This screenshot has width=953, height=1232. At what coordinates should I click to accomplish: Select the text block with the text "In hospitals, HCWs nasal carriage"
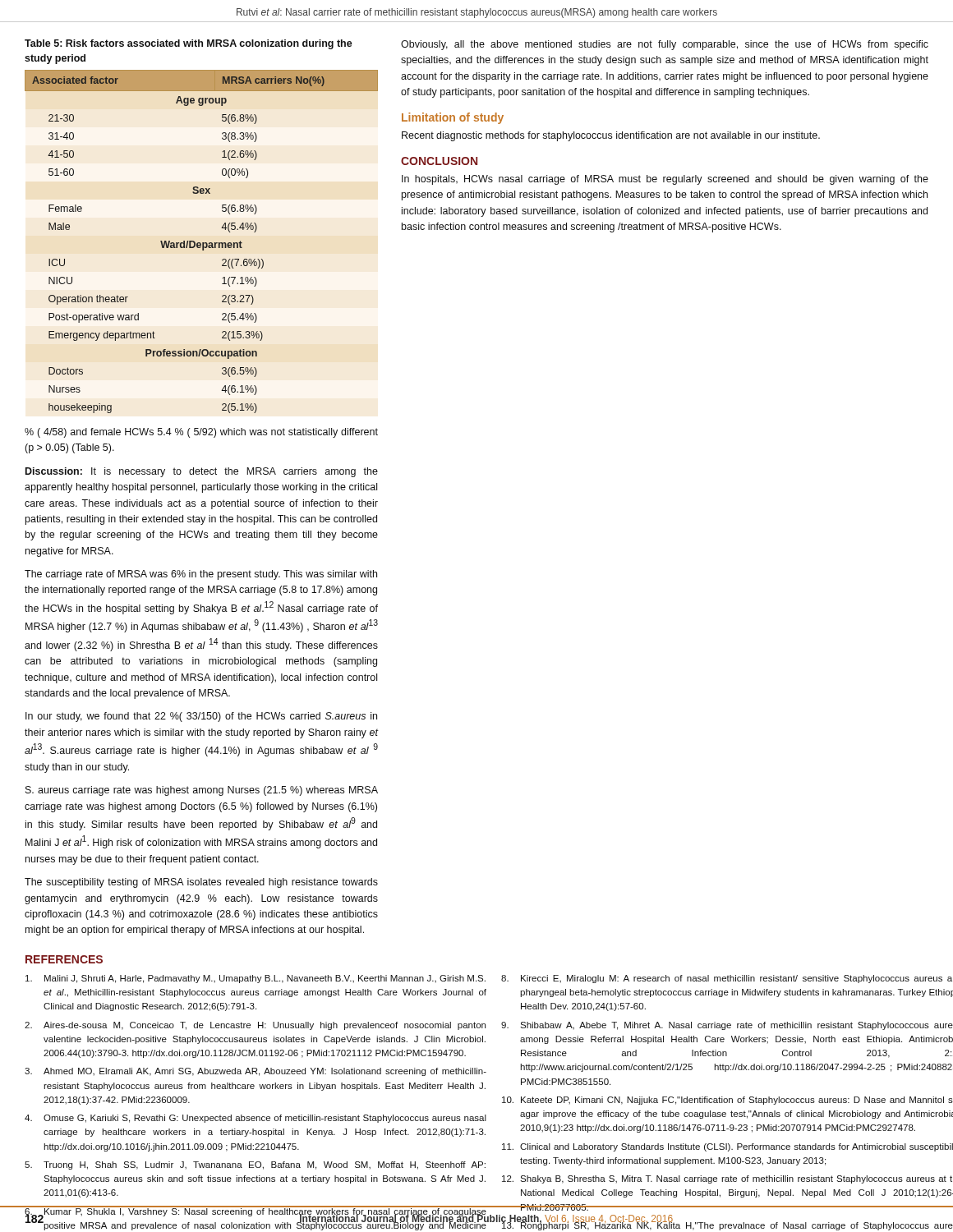pyautogui.click(x=665, y=203)
